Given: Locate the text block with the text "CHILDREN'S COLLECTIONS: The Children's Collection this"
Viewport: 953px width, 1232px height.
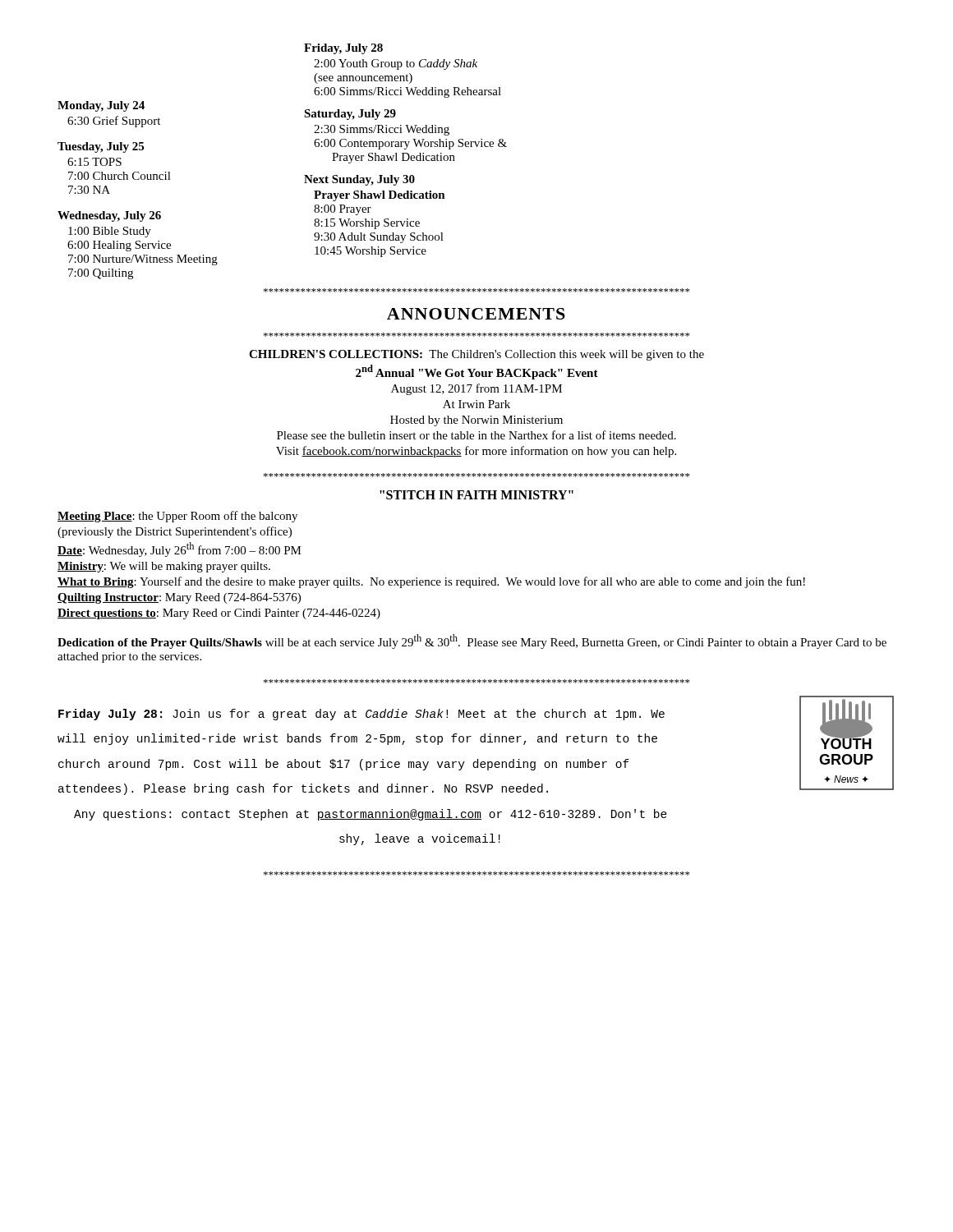Looking at the screenshot, I should (476, 403).
